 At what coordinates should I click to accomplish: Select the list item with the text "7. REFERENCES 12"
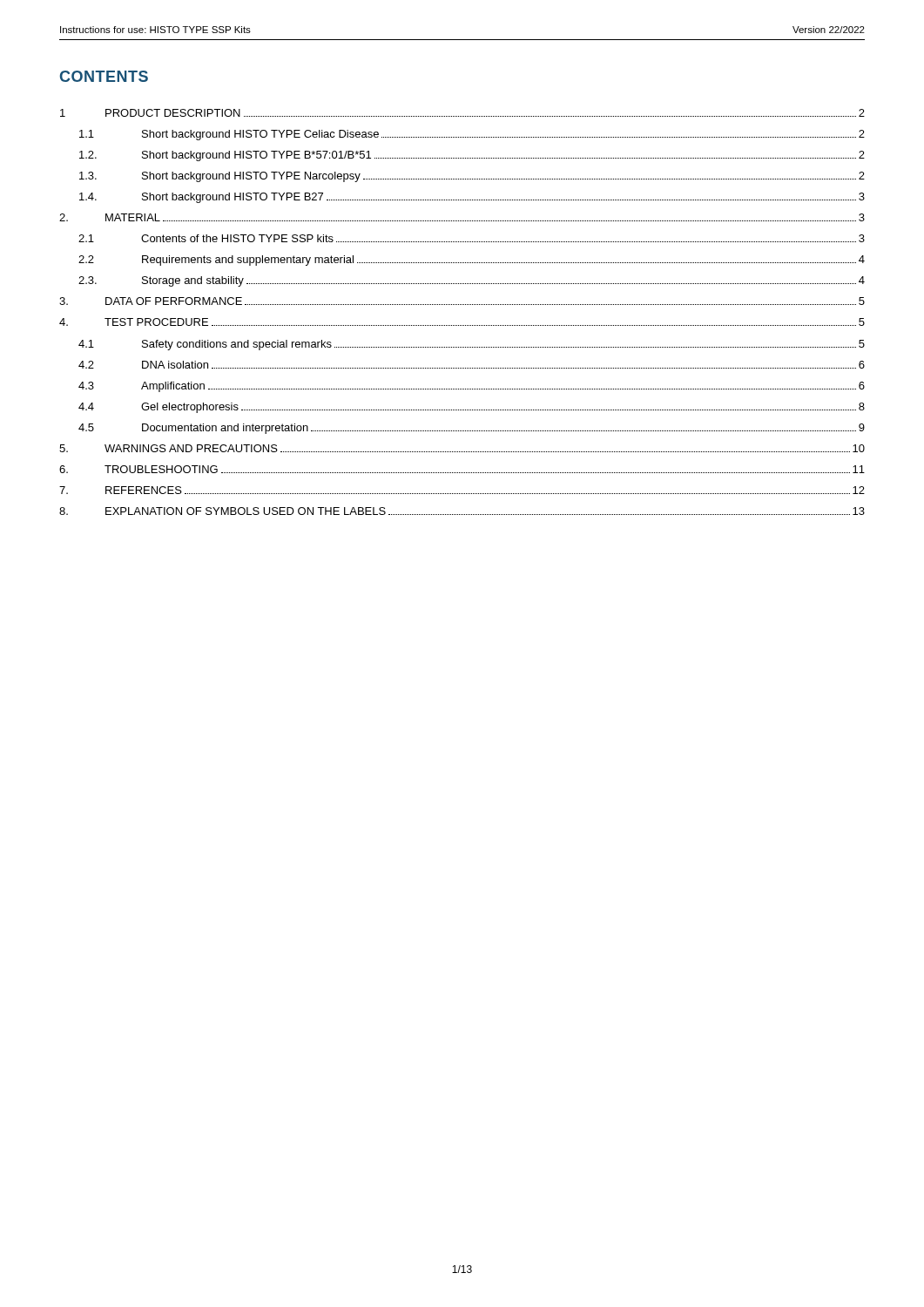coord(462,490)
